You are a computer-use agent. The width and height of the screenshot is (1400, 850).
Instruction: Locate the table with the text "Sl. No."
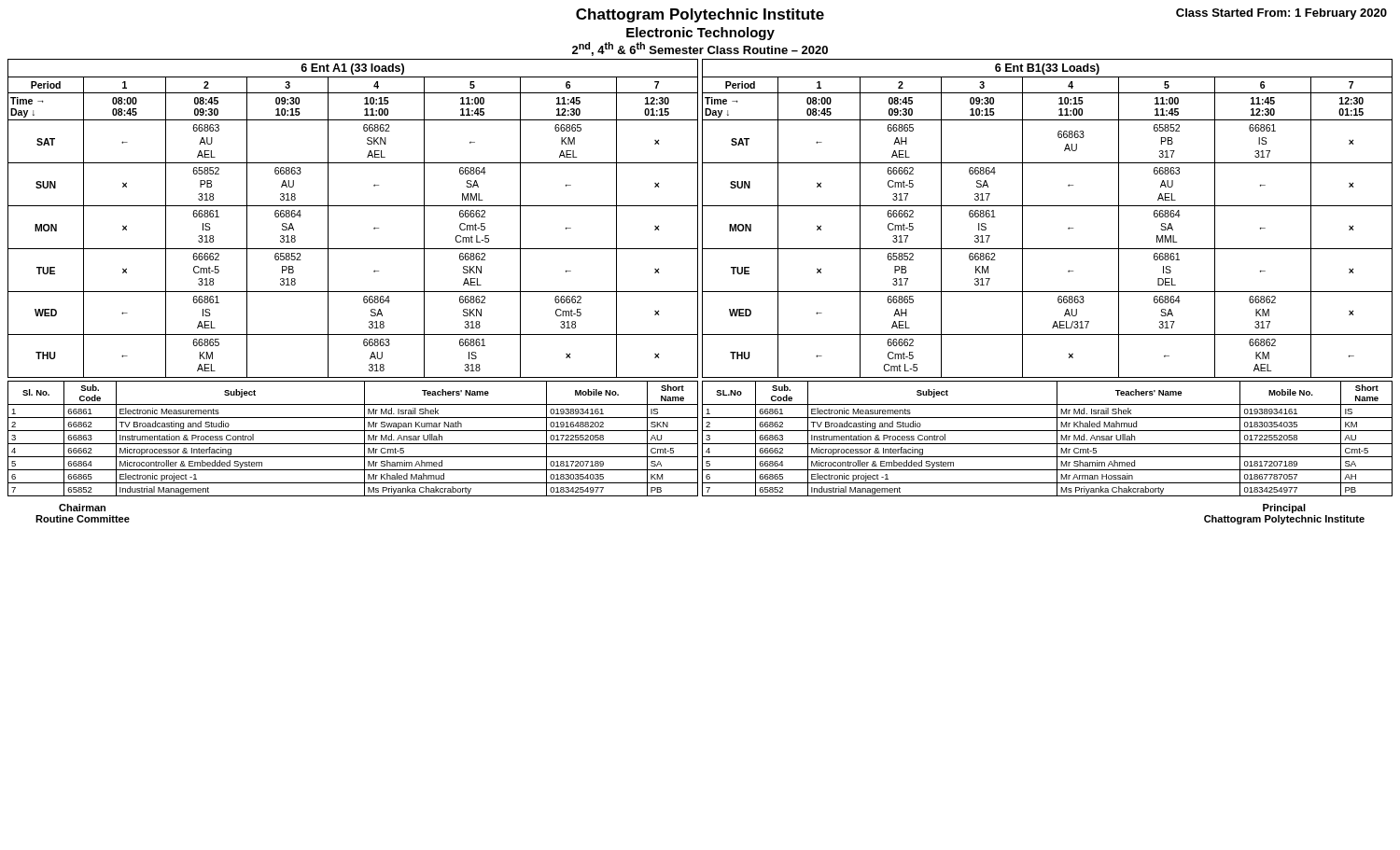pyautogui.click(x=353, y=438)
